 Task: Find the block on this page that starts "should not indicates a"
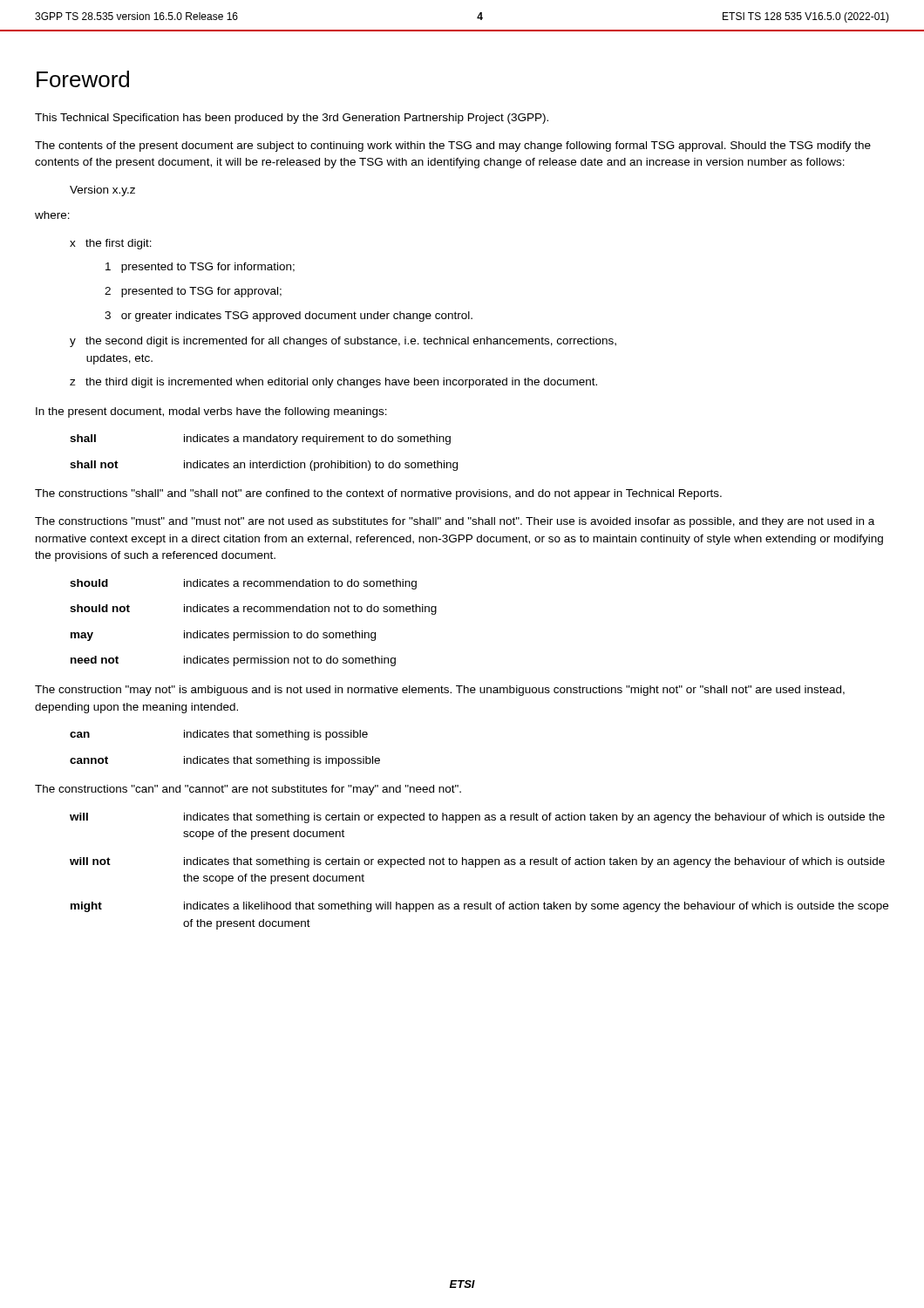point(253,610)
